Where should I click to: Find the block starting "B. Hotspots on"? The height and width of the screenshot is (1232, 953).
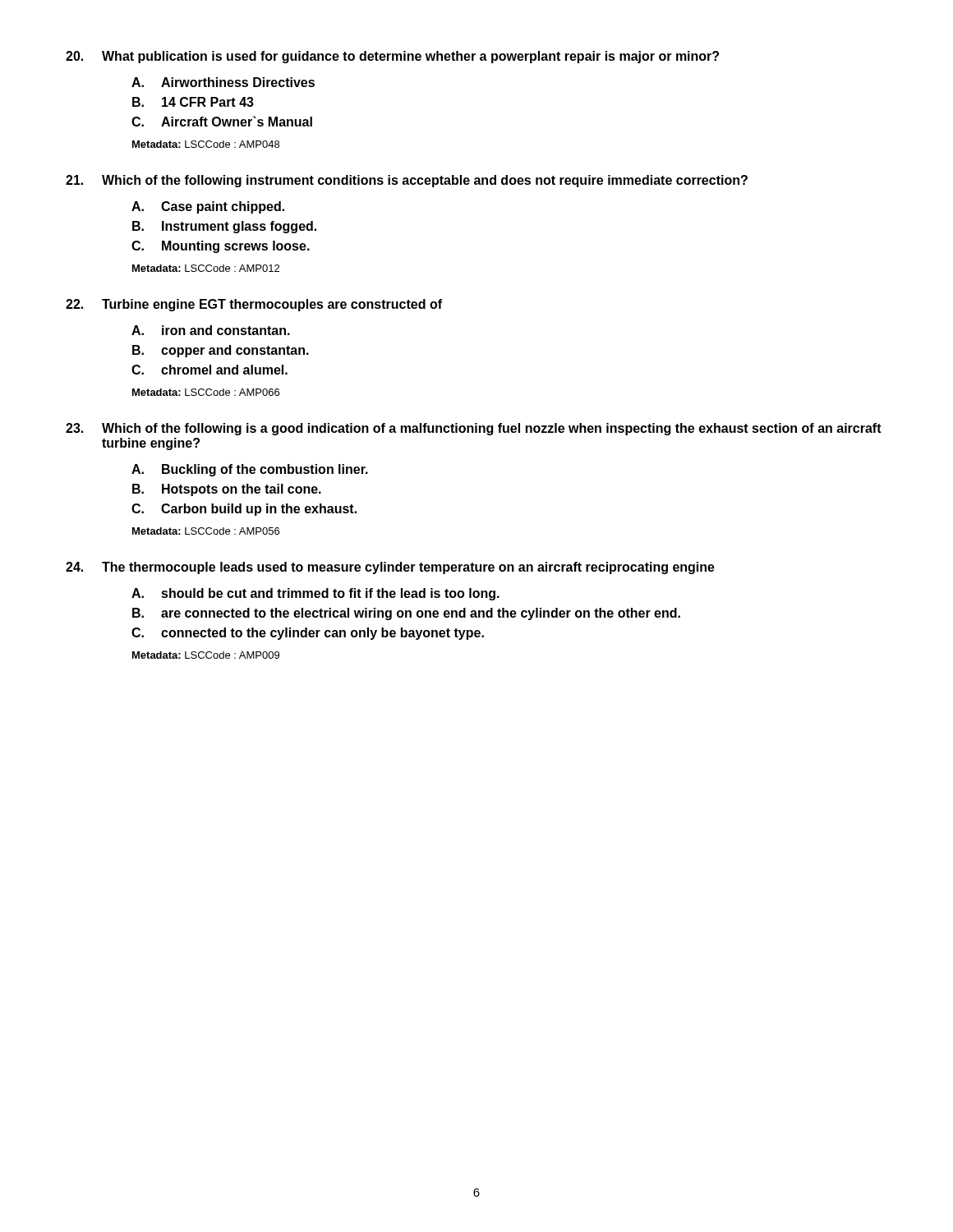pos(227,489)
